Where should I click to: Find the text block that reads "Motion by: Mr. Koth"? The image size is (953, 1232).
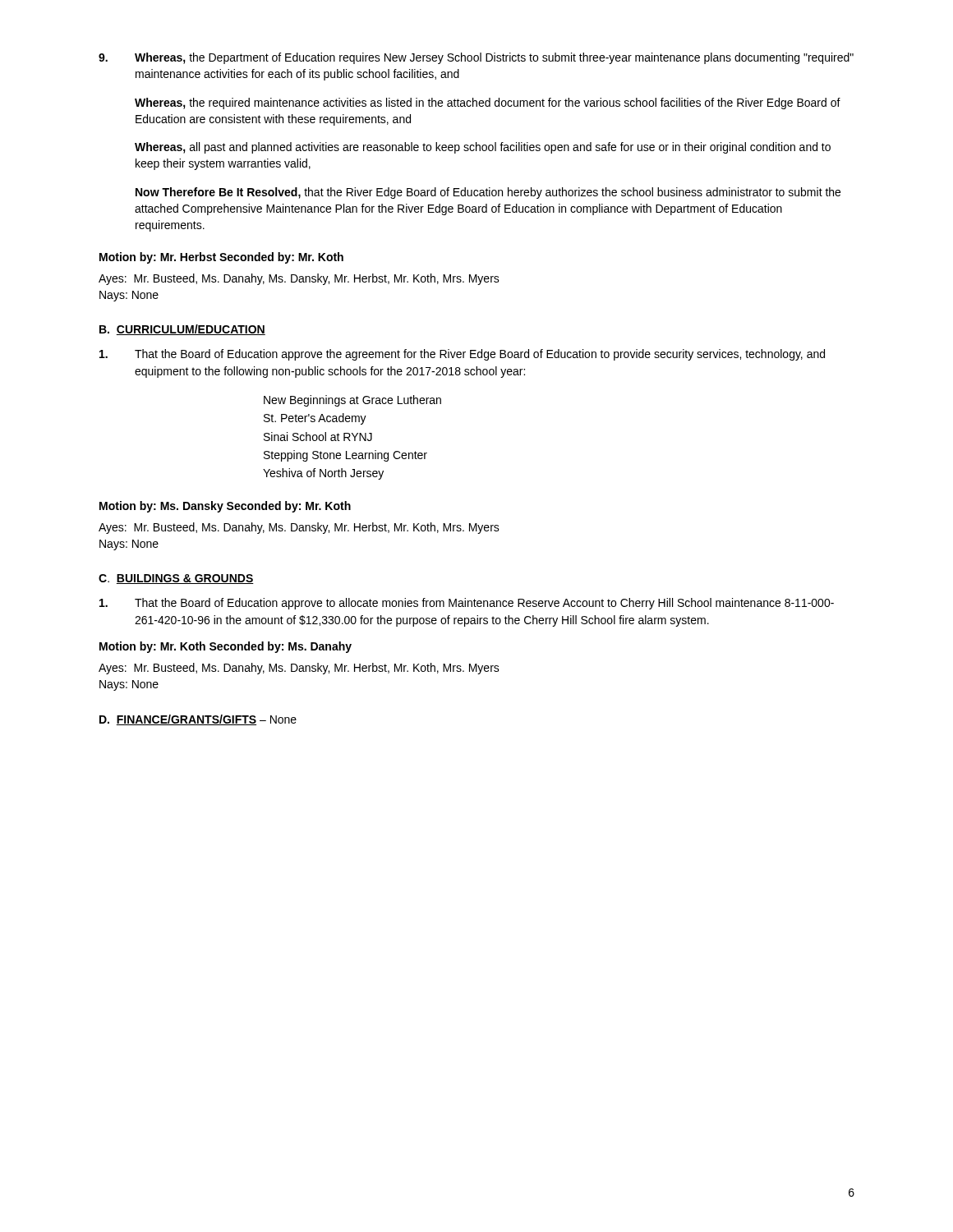pos(225,646)
